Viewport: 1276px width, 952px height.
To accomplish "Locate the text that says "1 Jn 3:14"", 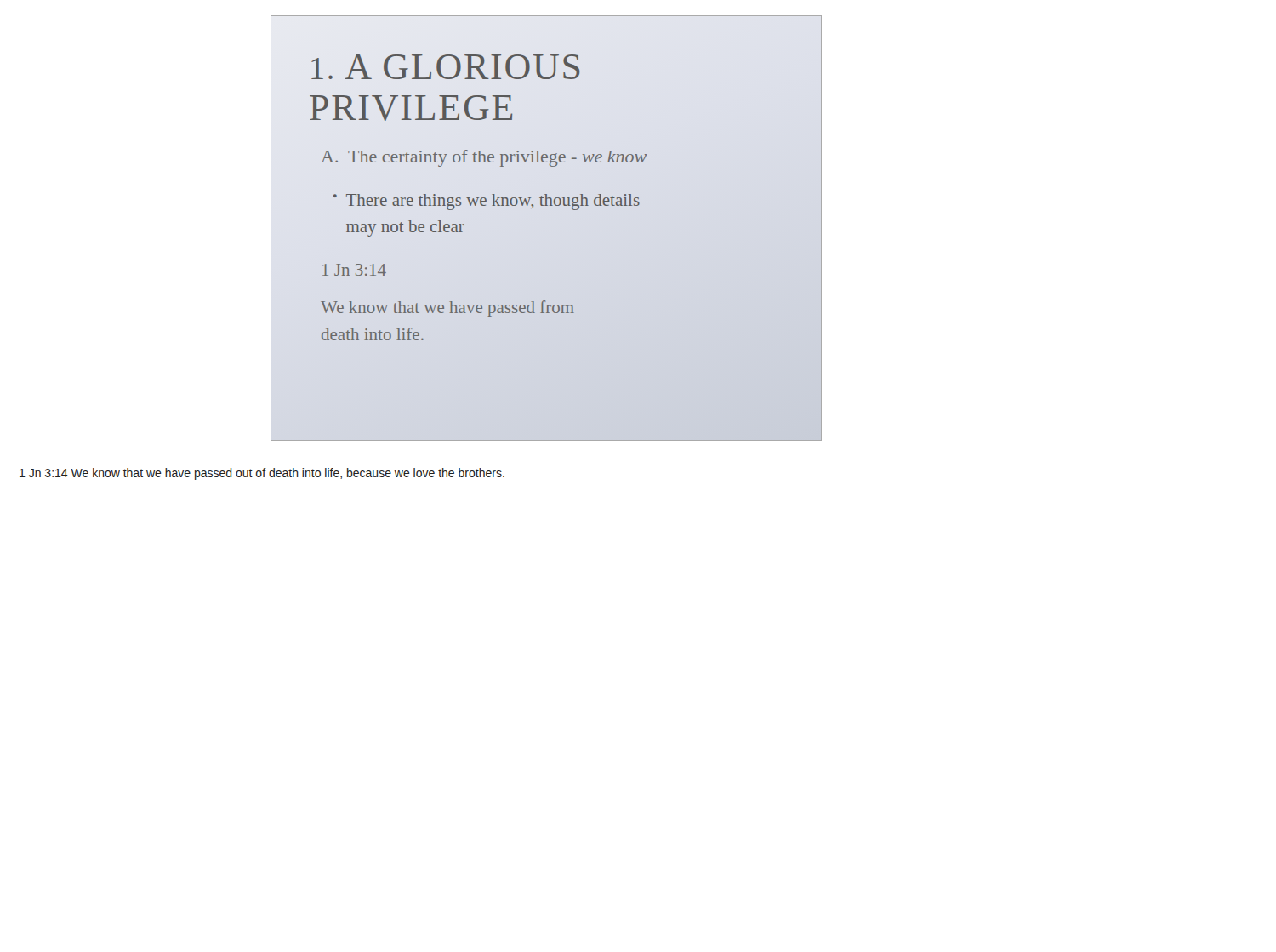I will (354, 270).
